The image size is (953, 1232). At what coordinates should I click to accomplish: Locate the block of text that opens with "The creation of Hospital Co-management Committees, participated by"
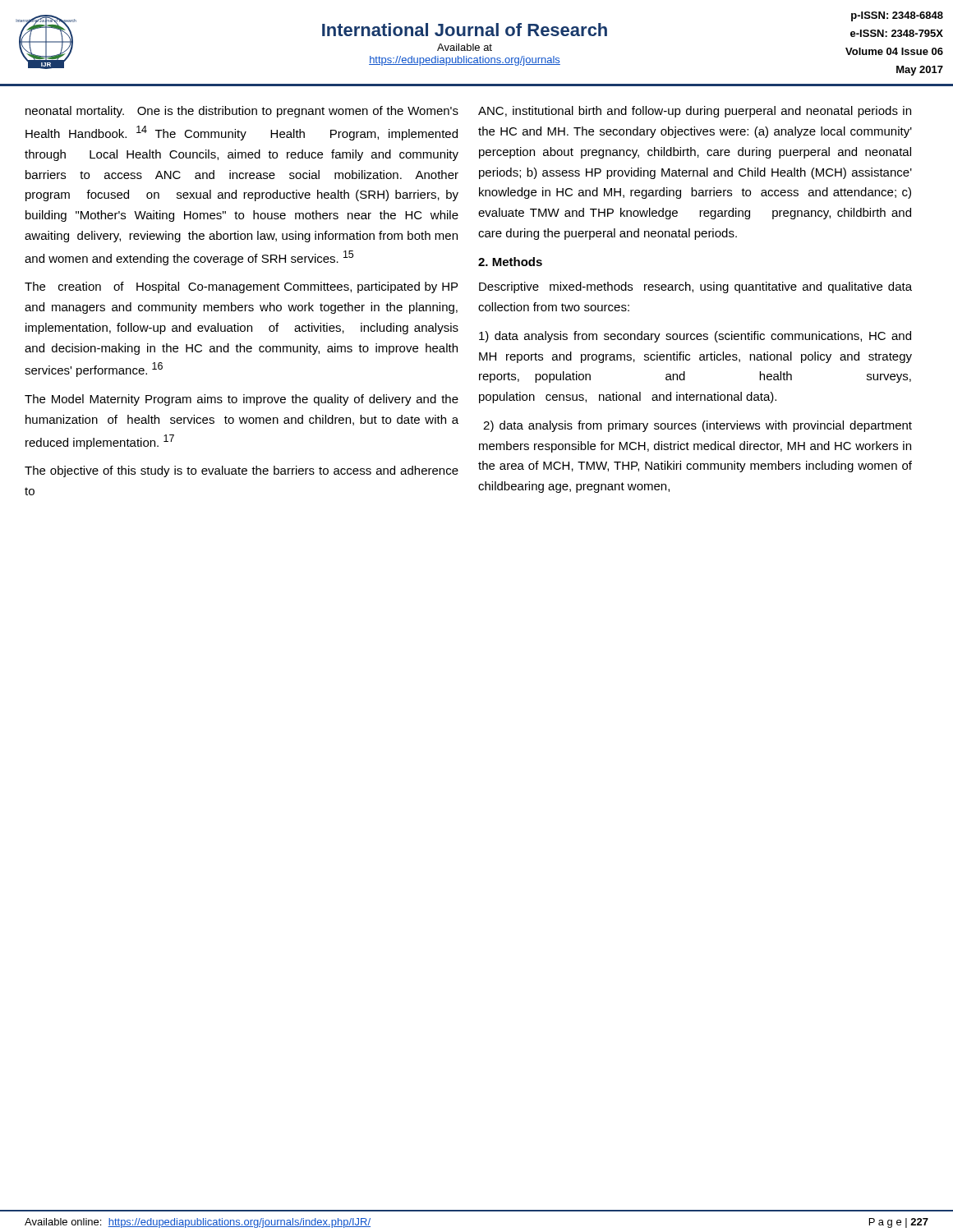[242, 329]
